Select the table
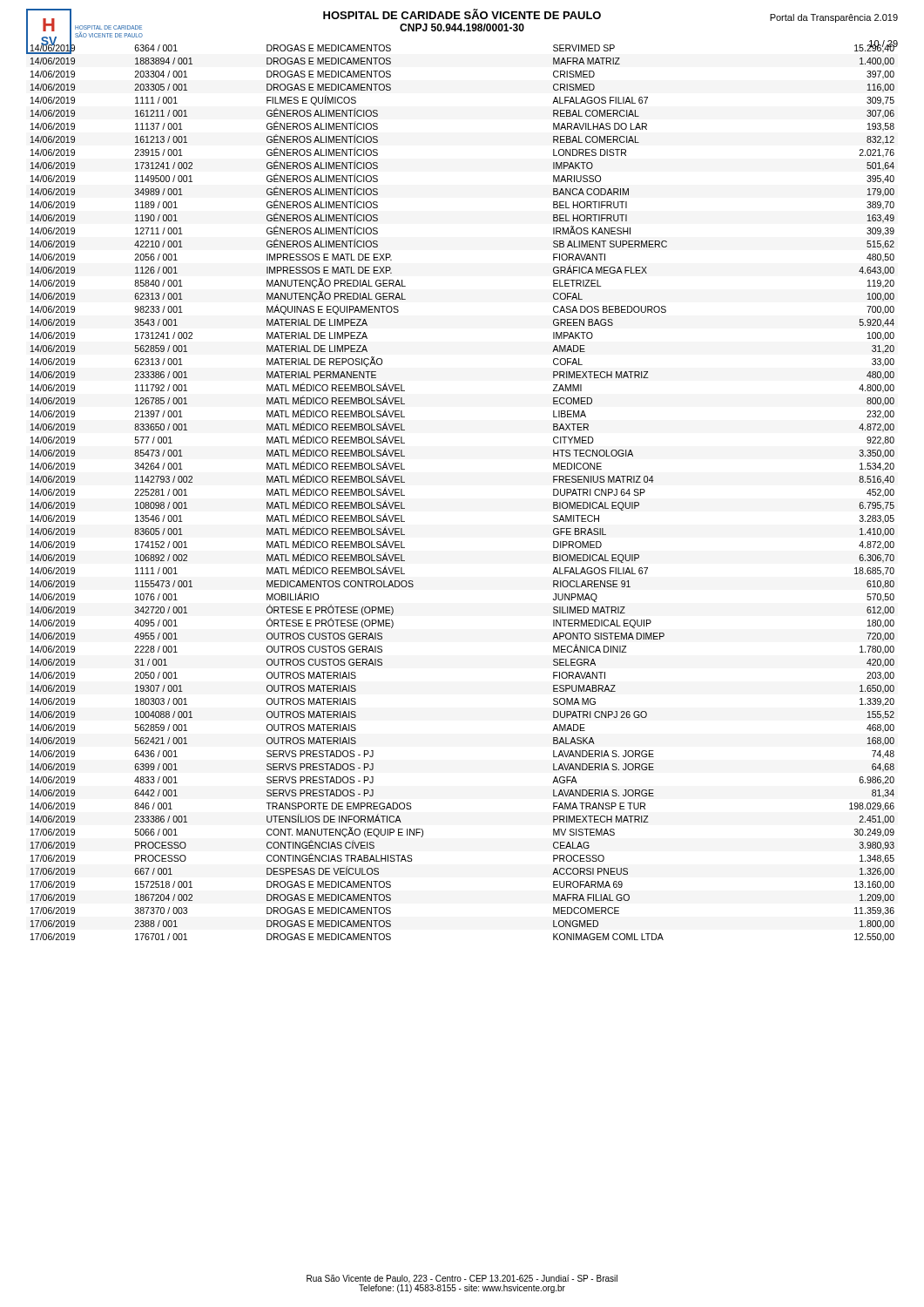The width and height of the screenshot is (924, 1307). click(x=462, y=492)
